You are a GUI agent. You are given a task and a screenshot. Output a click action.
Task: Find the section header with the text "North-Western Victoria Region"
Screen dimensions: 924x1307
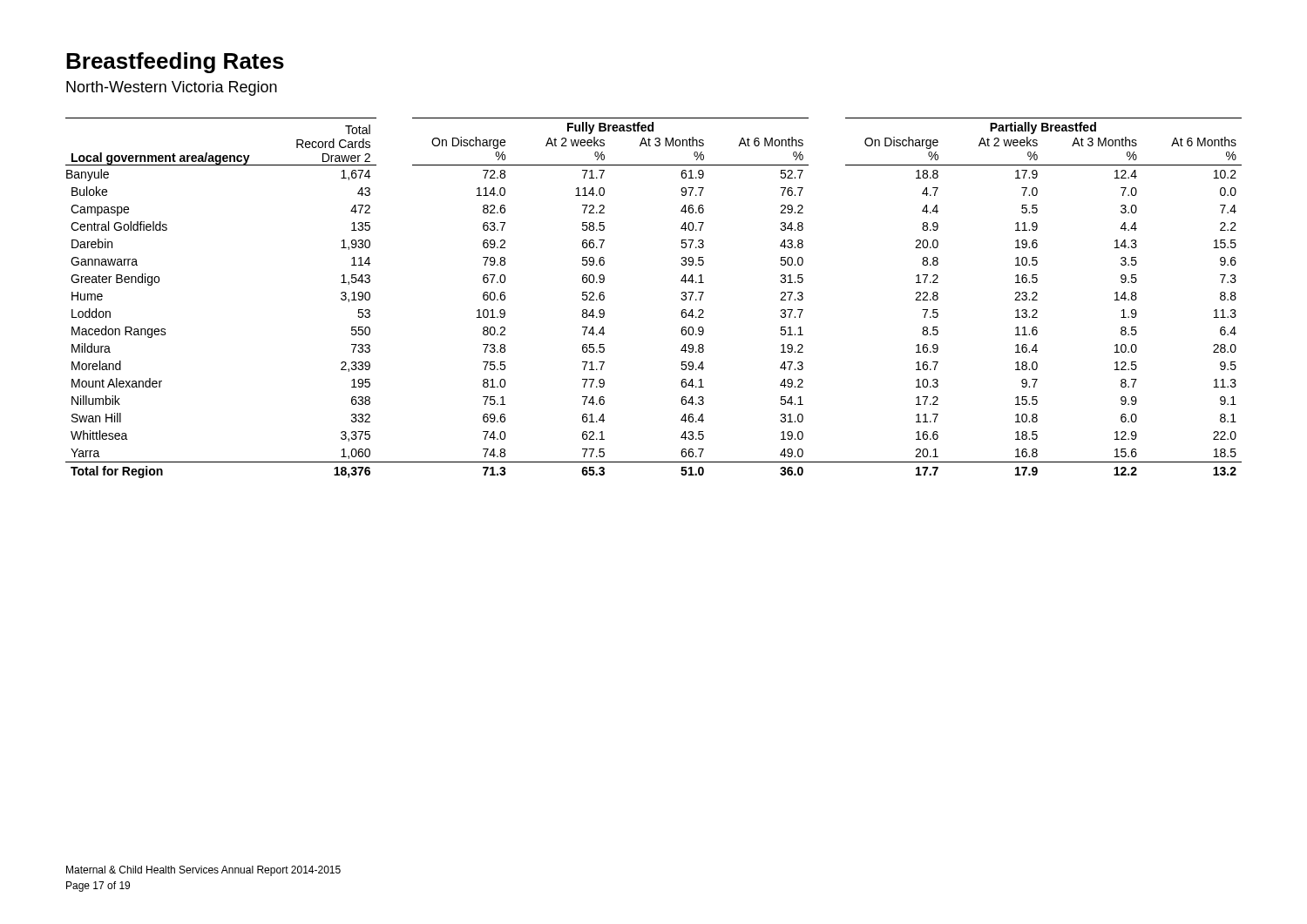[x=171, y=87]
